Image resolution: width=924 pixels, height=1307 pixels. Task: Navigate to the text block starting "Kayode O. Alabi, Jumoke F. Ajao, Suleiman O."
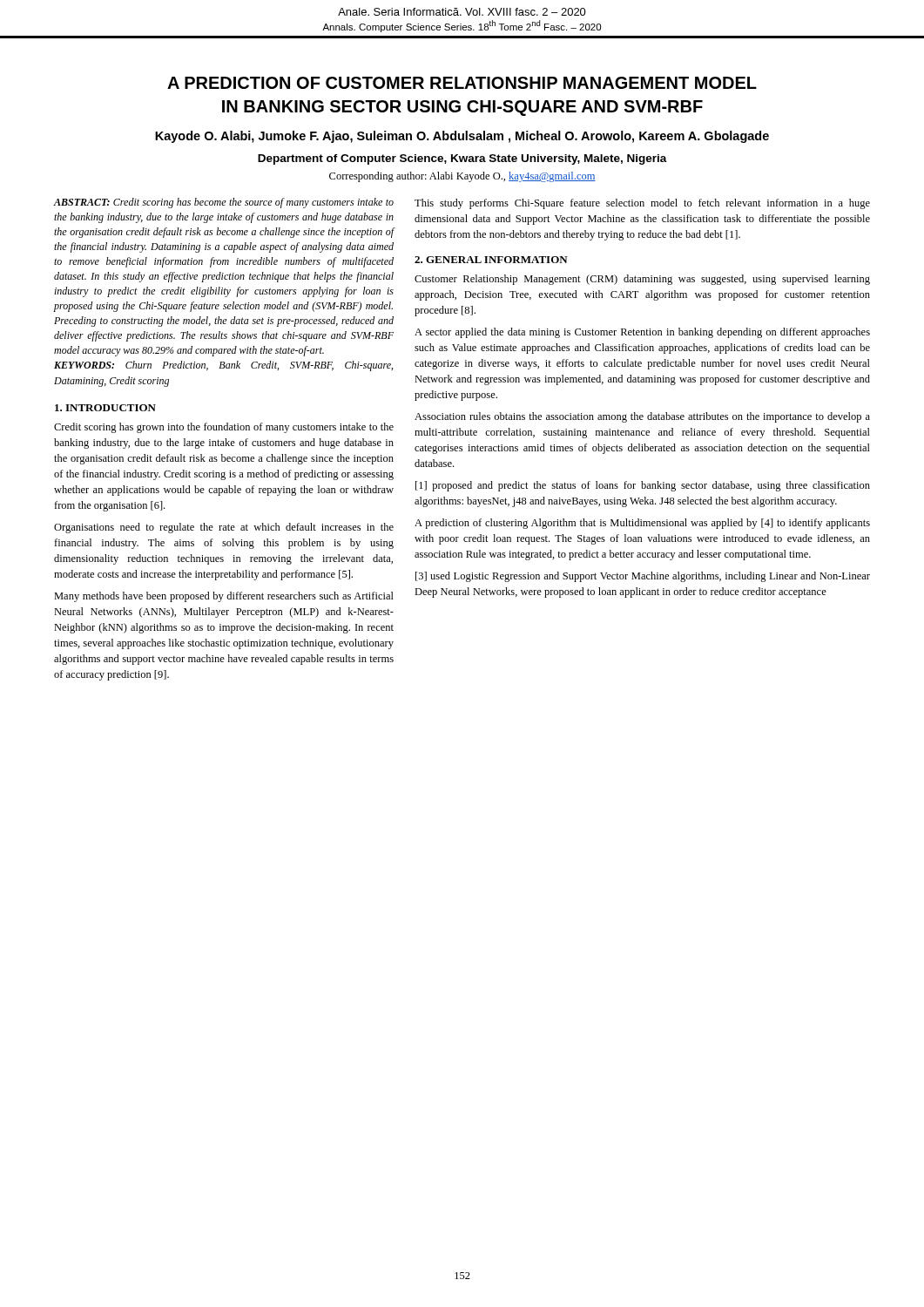click(462, 136)
